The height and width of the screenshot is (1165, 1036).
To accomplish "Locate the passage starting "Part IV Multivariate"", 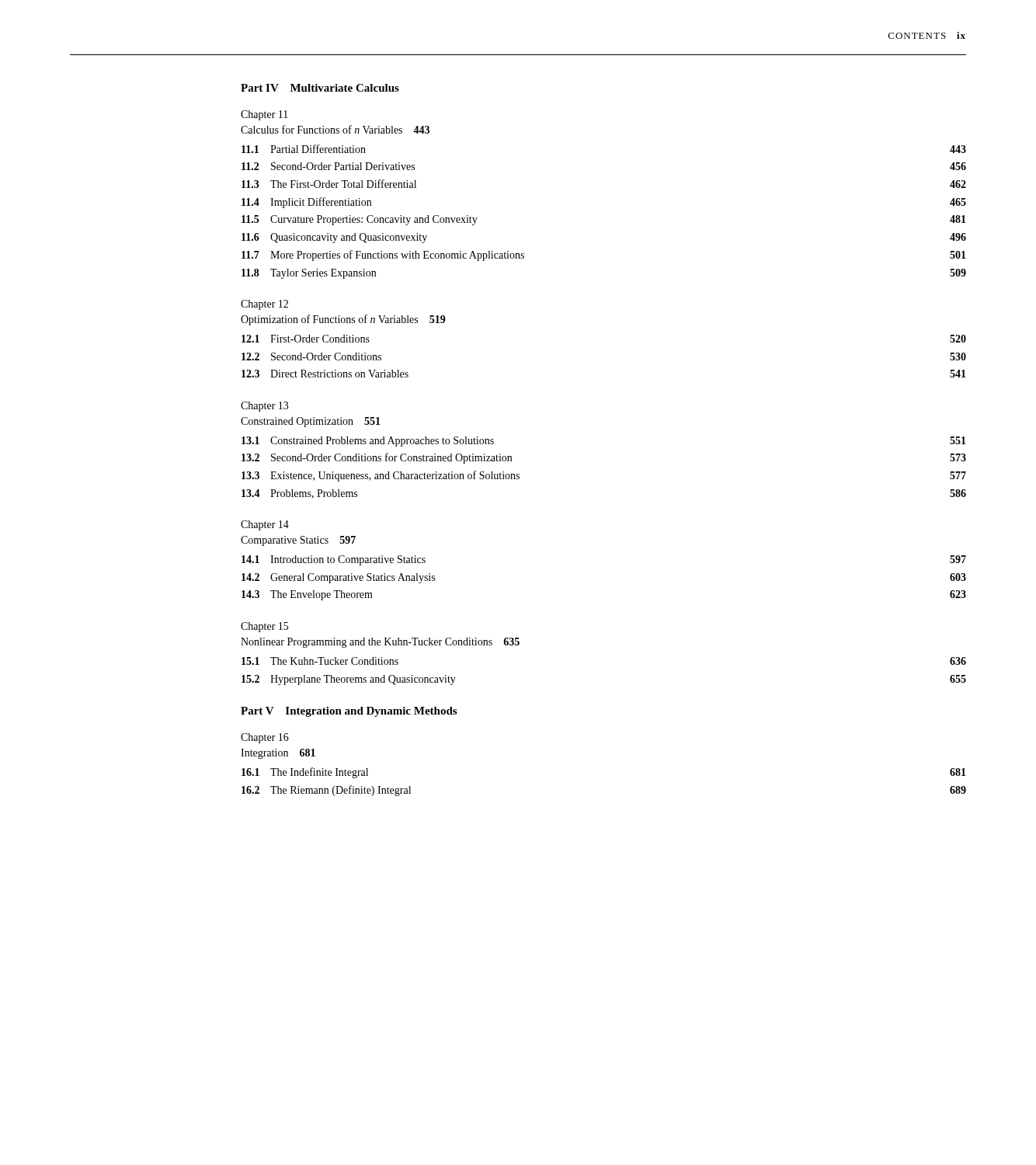I will click(320, 88).
